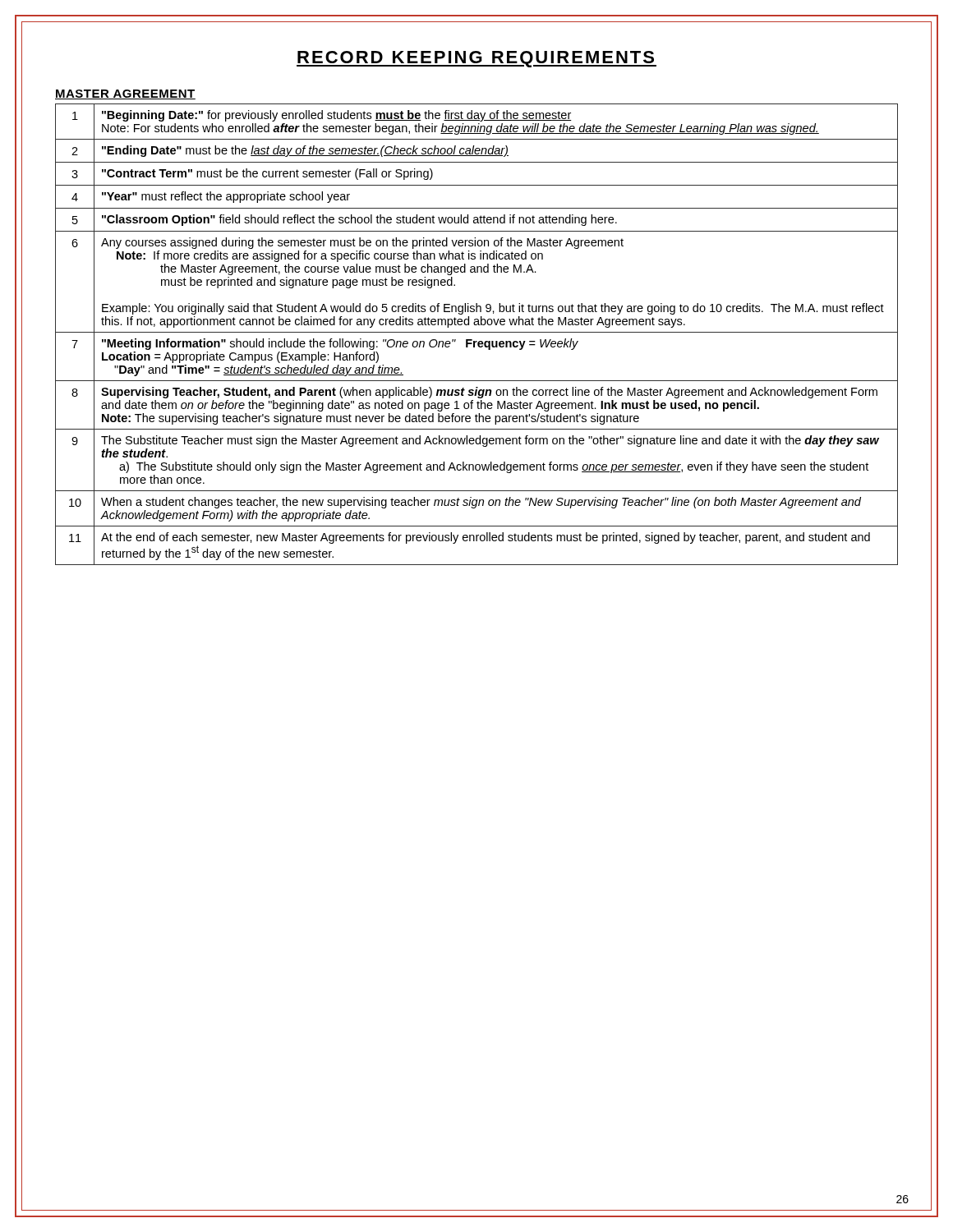Locate the table
Image resolution: width=953 pixels, height=1232 pixels.
tap(476, 334)
